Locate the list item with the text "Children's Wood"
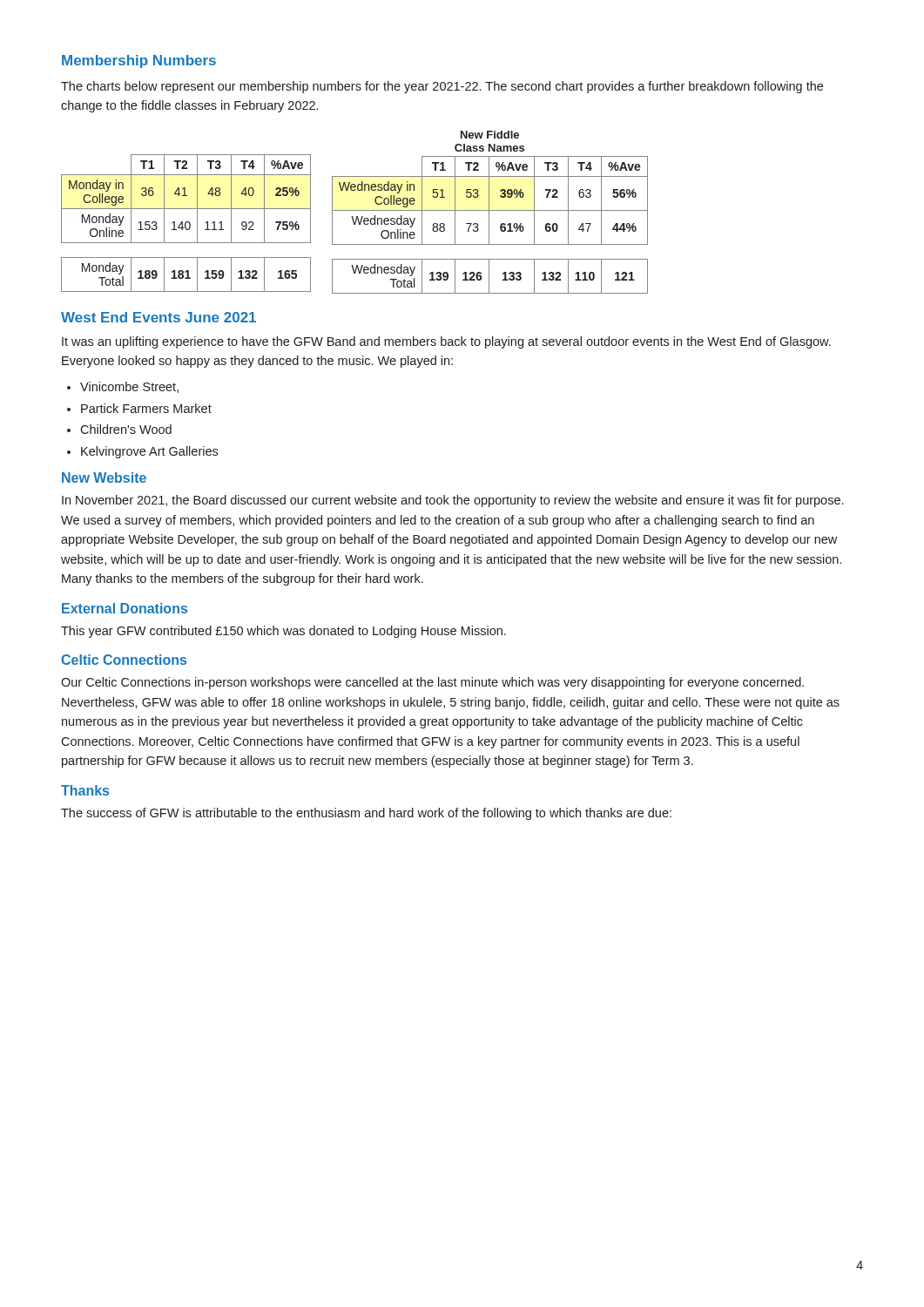 point(126,430)
